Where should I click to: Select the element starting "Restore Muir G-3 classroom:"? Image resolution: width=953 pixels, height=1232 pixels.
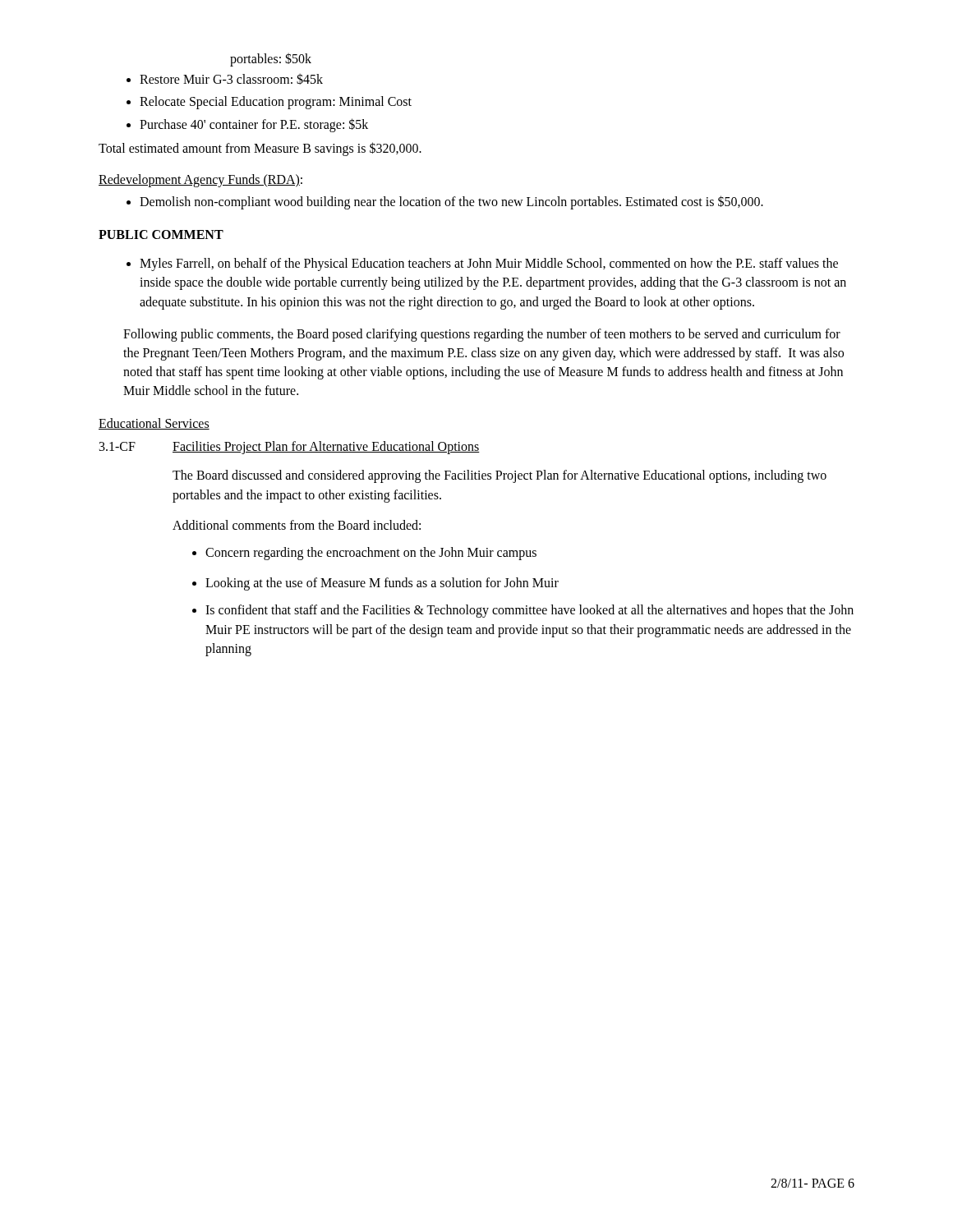(x=225, y=79)
